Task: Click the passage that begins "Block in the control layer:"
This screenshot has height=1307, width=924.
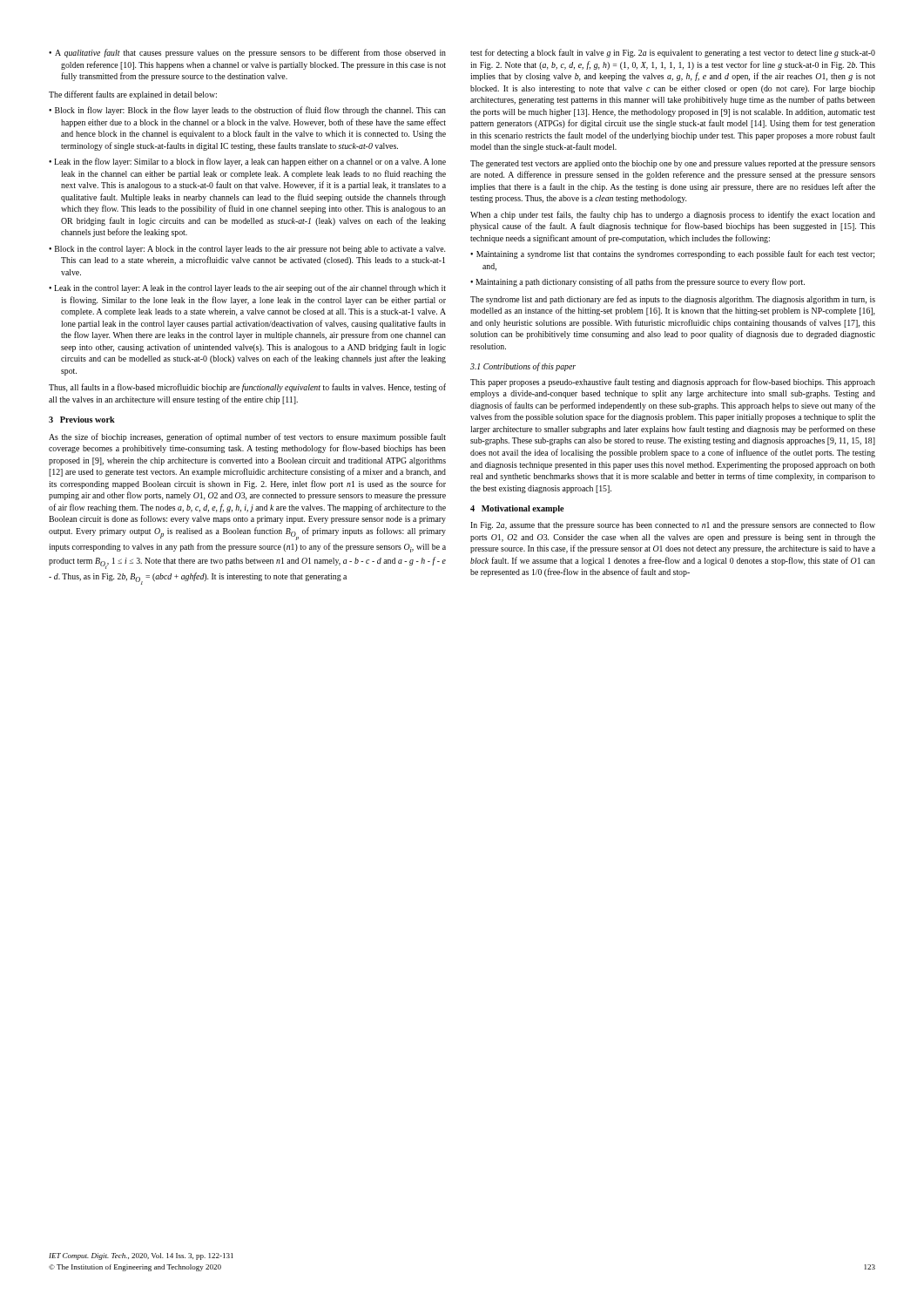Action: pos(250,260)
